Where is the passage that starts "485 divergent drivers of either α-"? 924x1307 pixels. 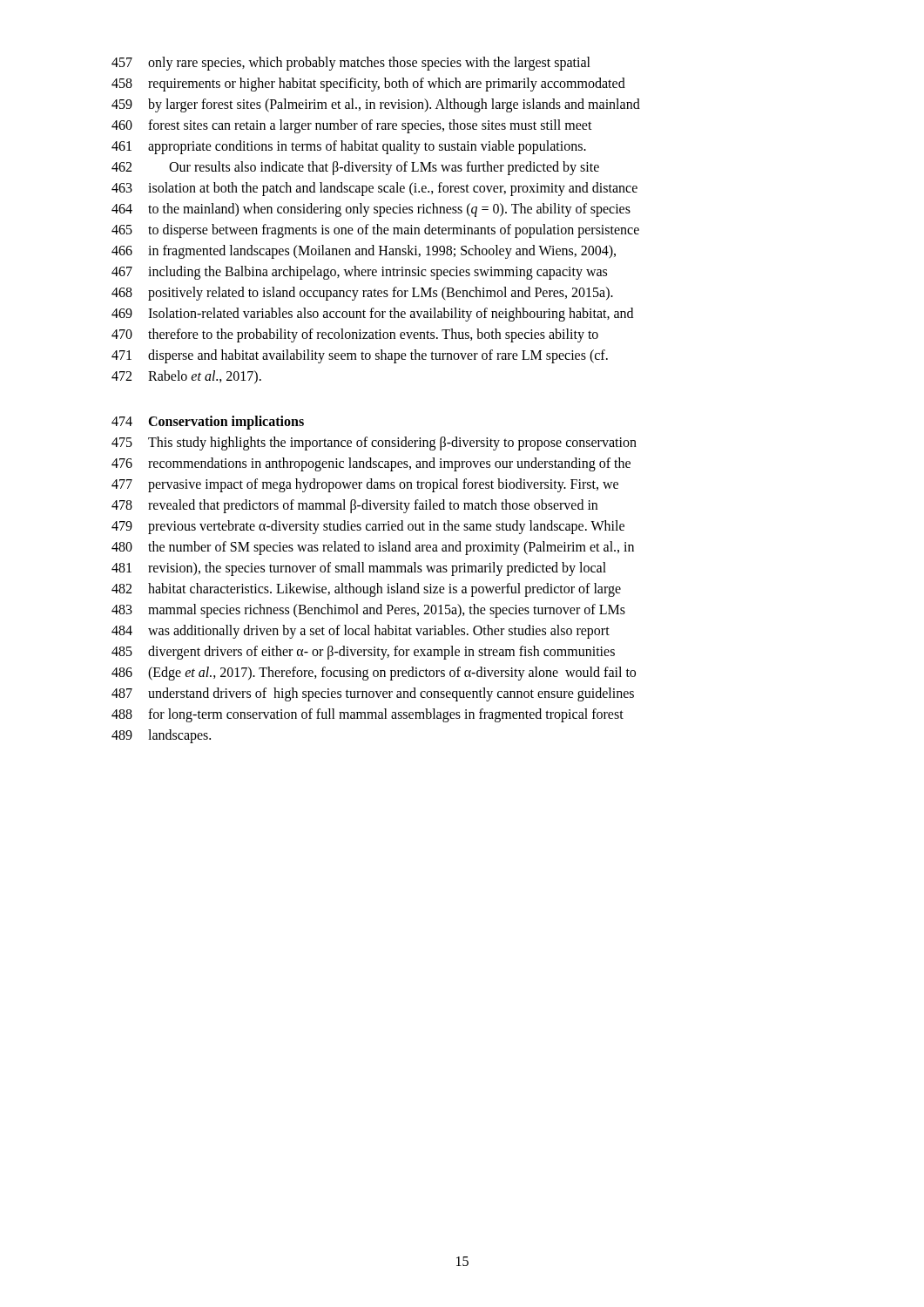462,652
